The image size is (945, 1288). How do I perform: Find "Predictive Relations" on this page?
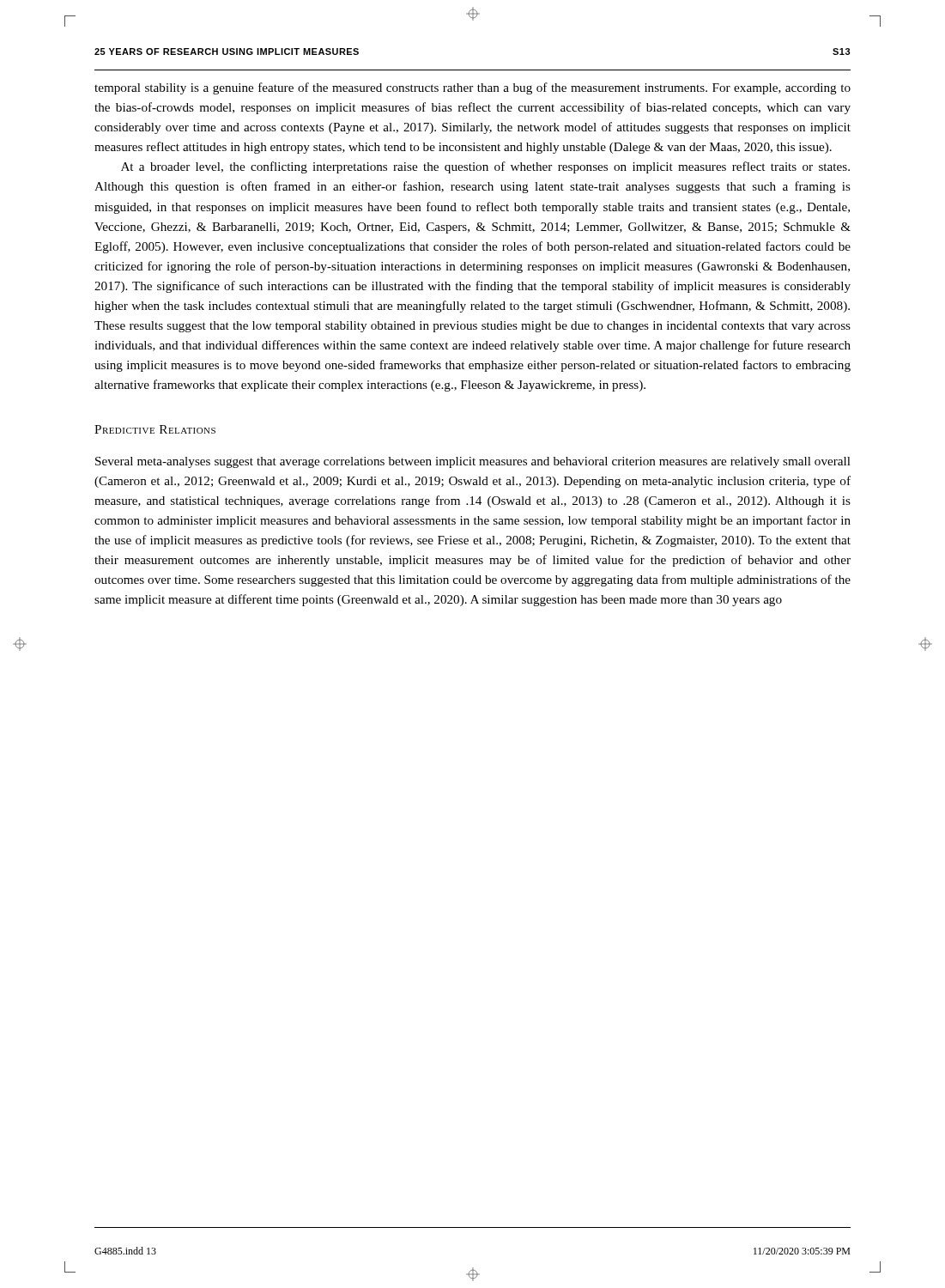[155, 428]
